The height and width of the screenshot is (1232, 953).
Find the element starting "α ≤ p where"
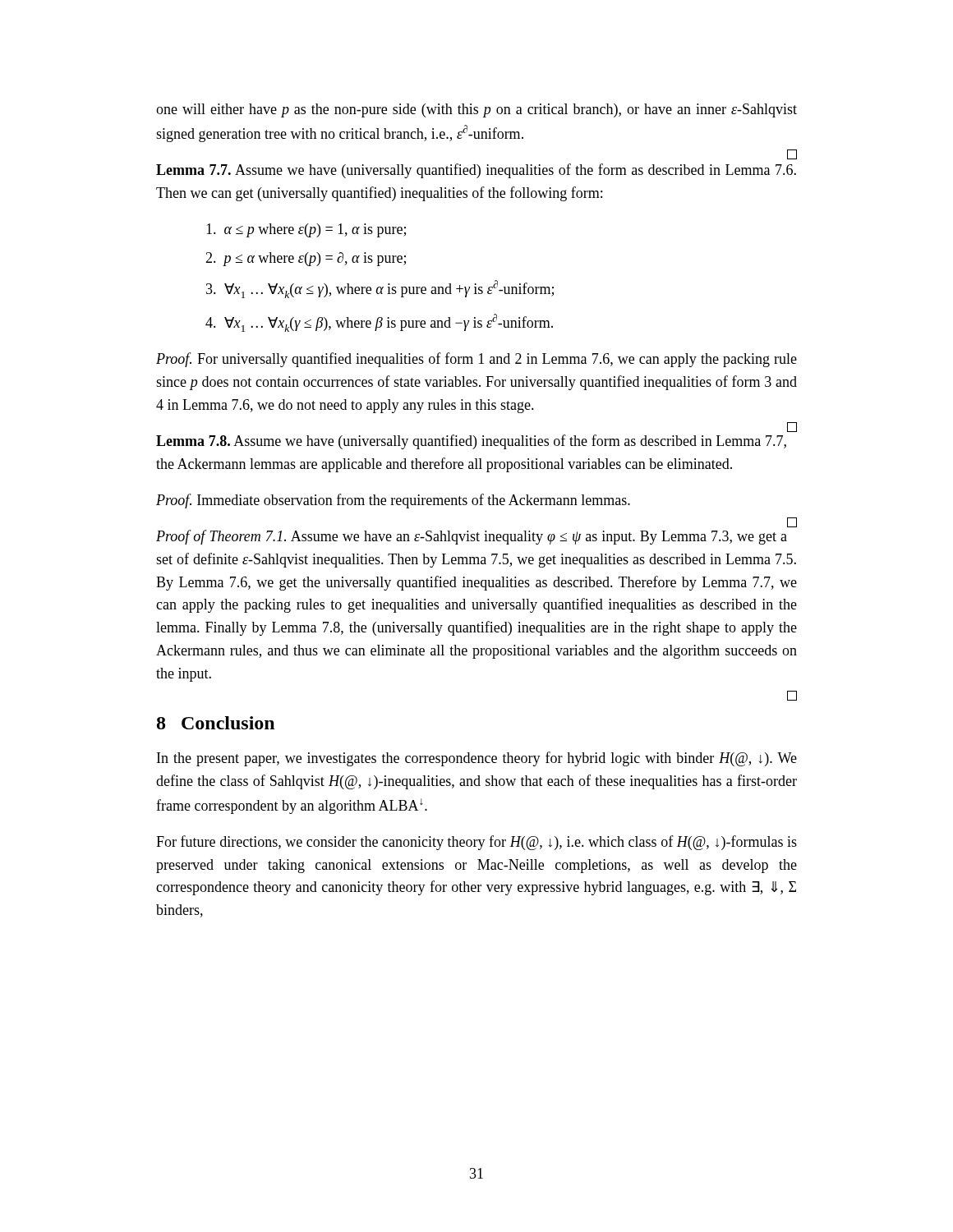[306, 229]
